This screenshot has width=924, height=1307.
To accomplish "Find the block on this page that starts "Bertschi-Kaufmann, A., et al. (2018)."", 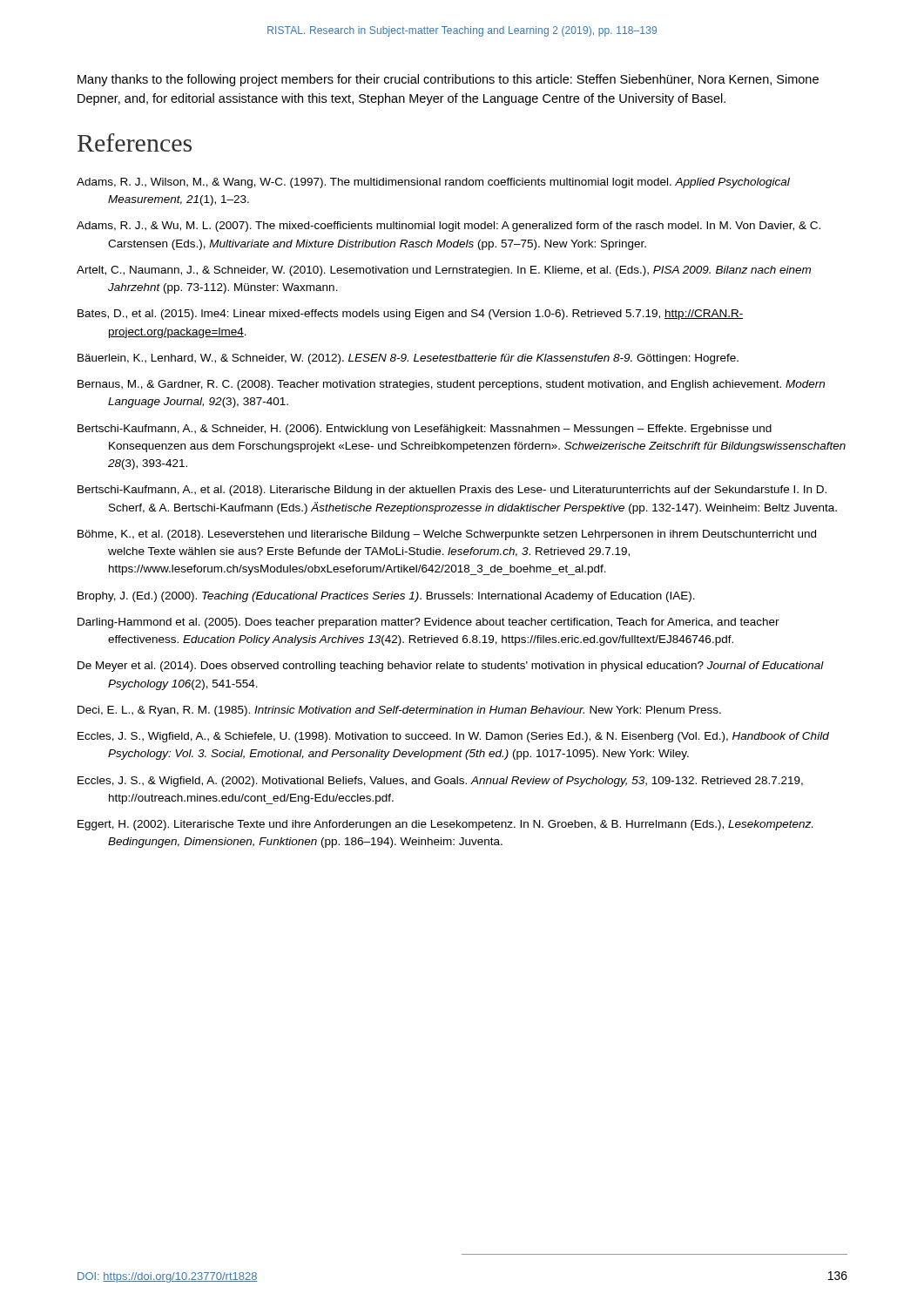I will coord(457,498).
